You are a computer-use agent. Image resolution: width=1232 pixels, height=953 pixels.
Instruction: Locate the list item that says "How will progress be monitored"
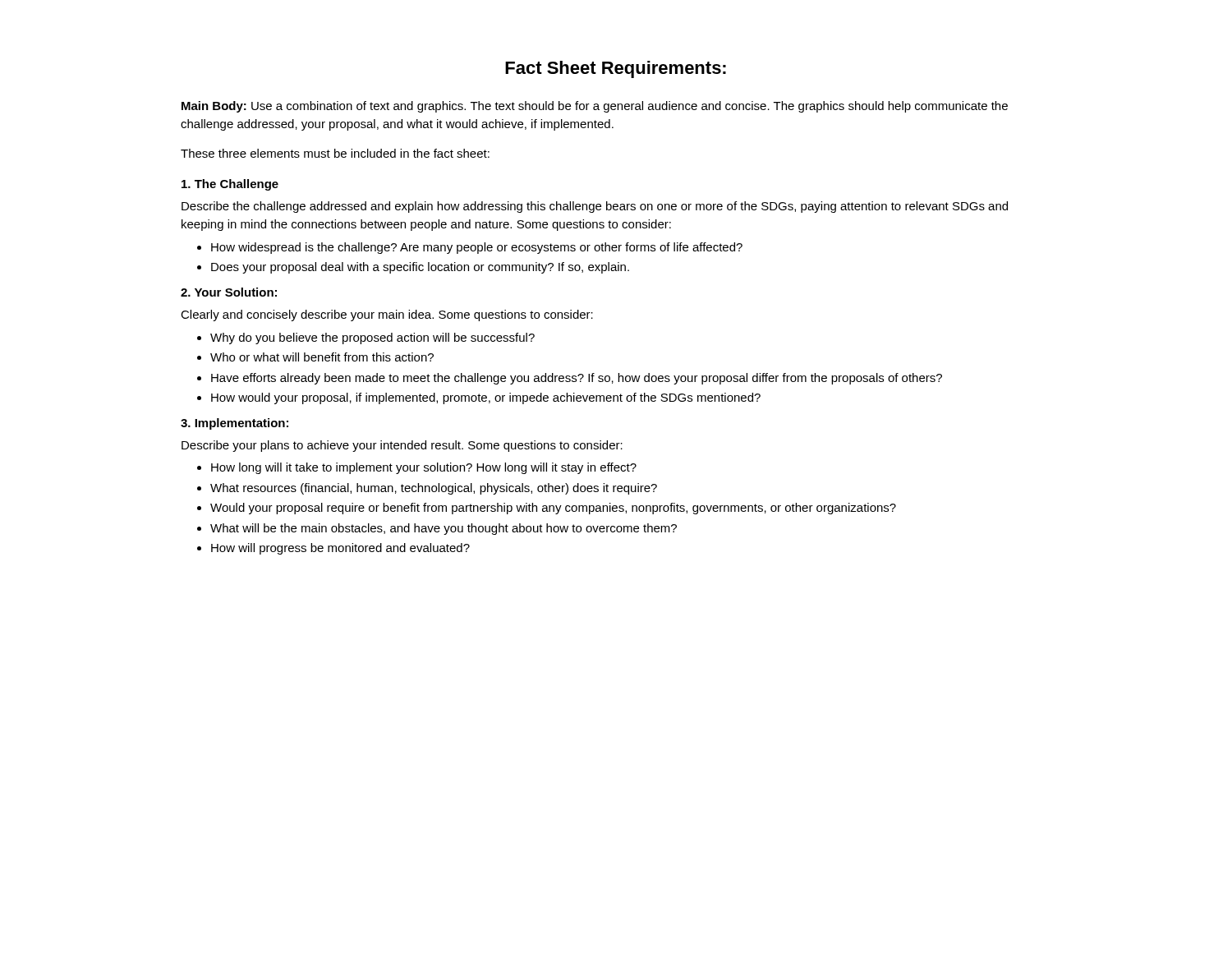[340, 548]
